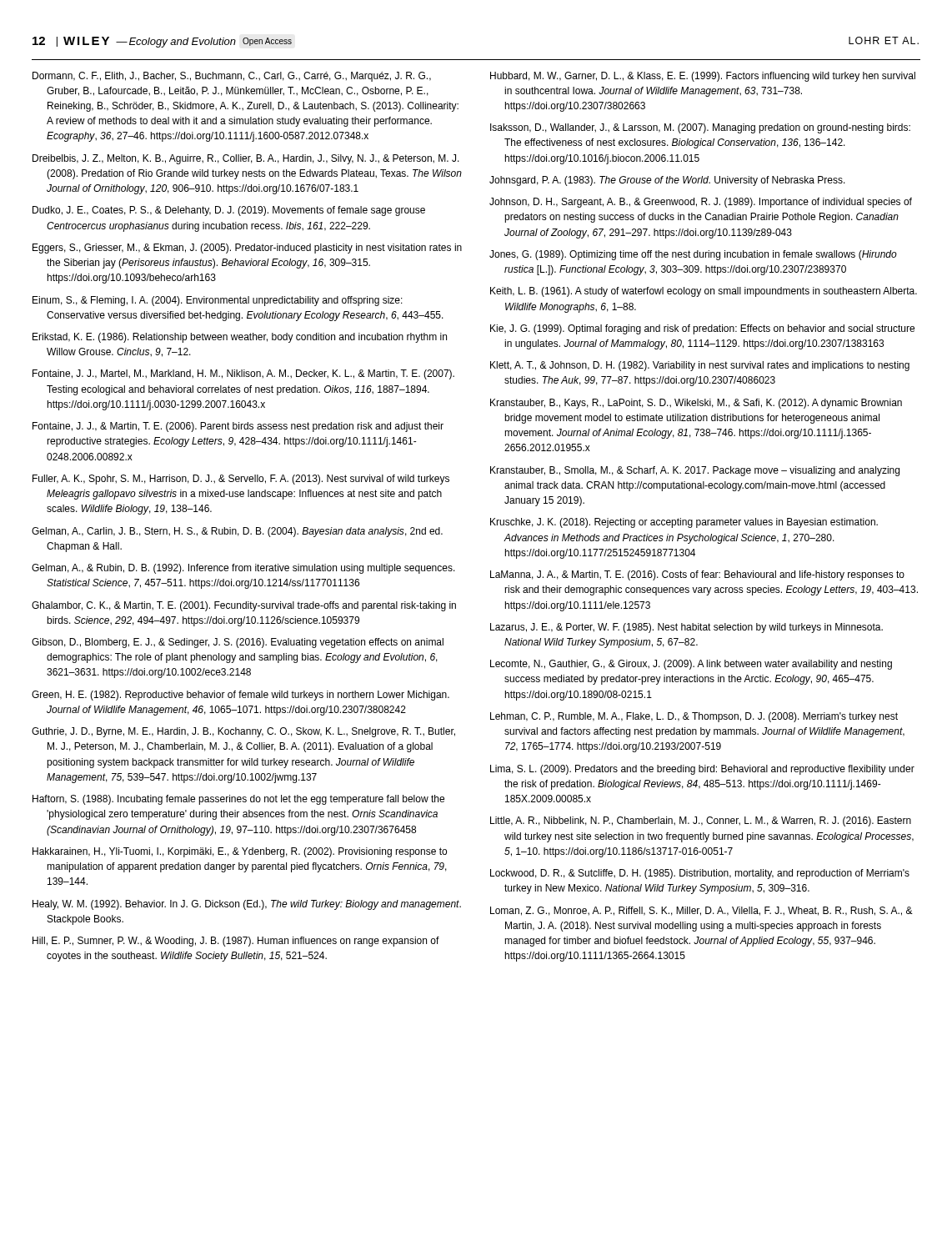Find the block starting "Lecomte, N., Gauthier, G., & Giroux,"
Screen dimensions: 1251x952
[x=691, y=679]
